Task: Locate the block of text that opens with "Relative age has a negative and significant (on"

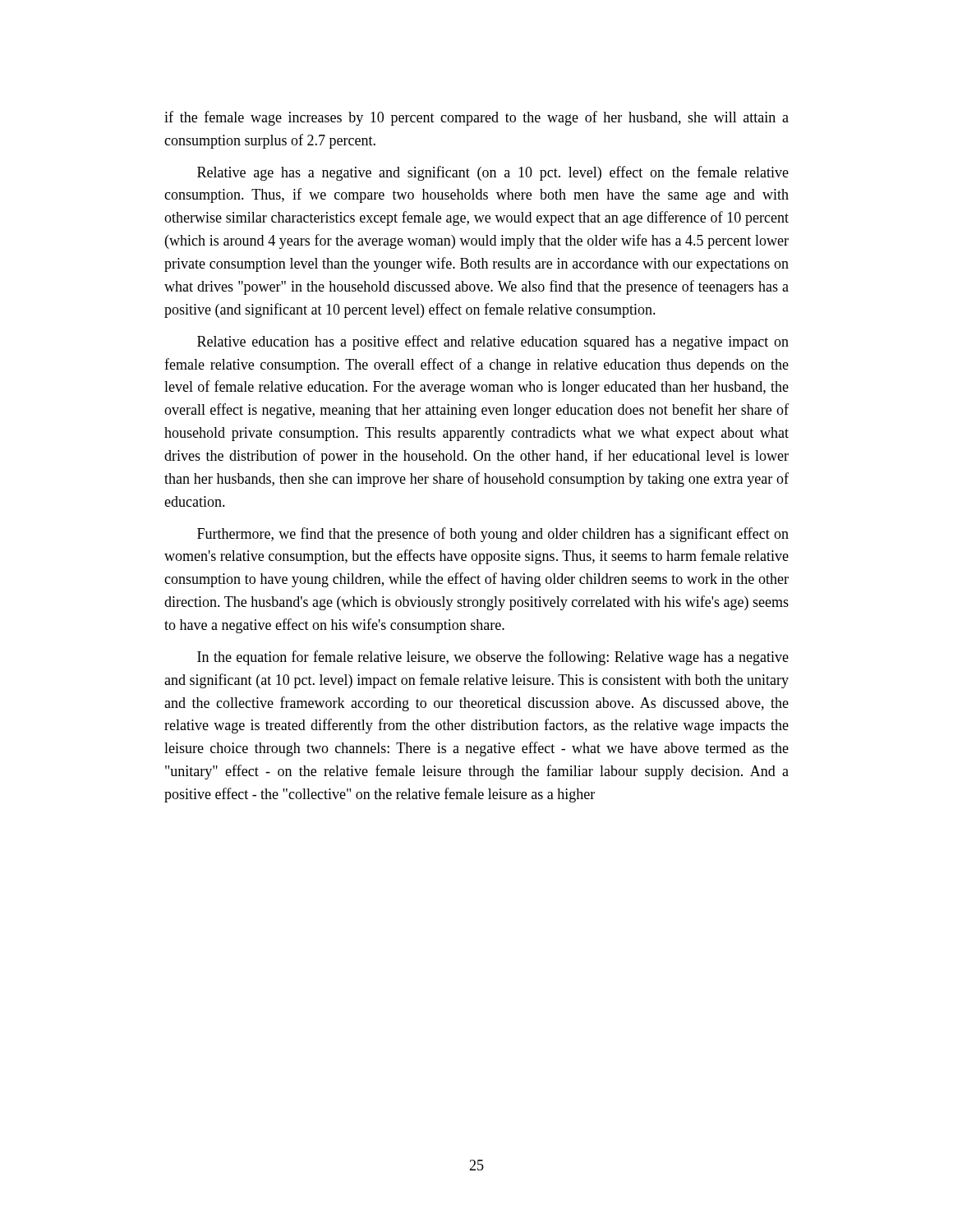Action: coord(476,241)
